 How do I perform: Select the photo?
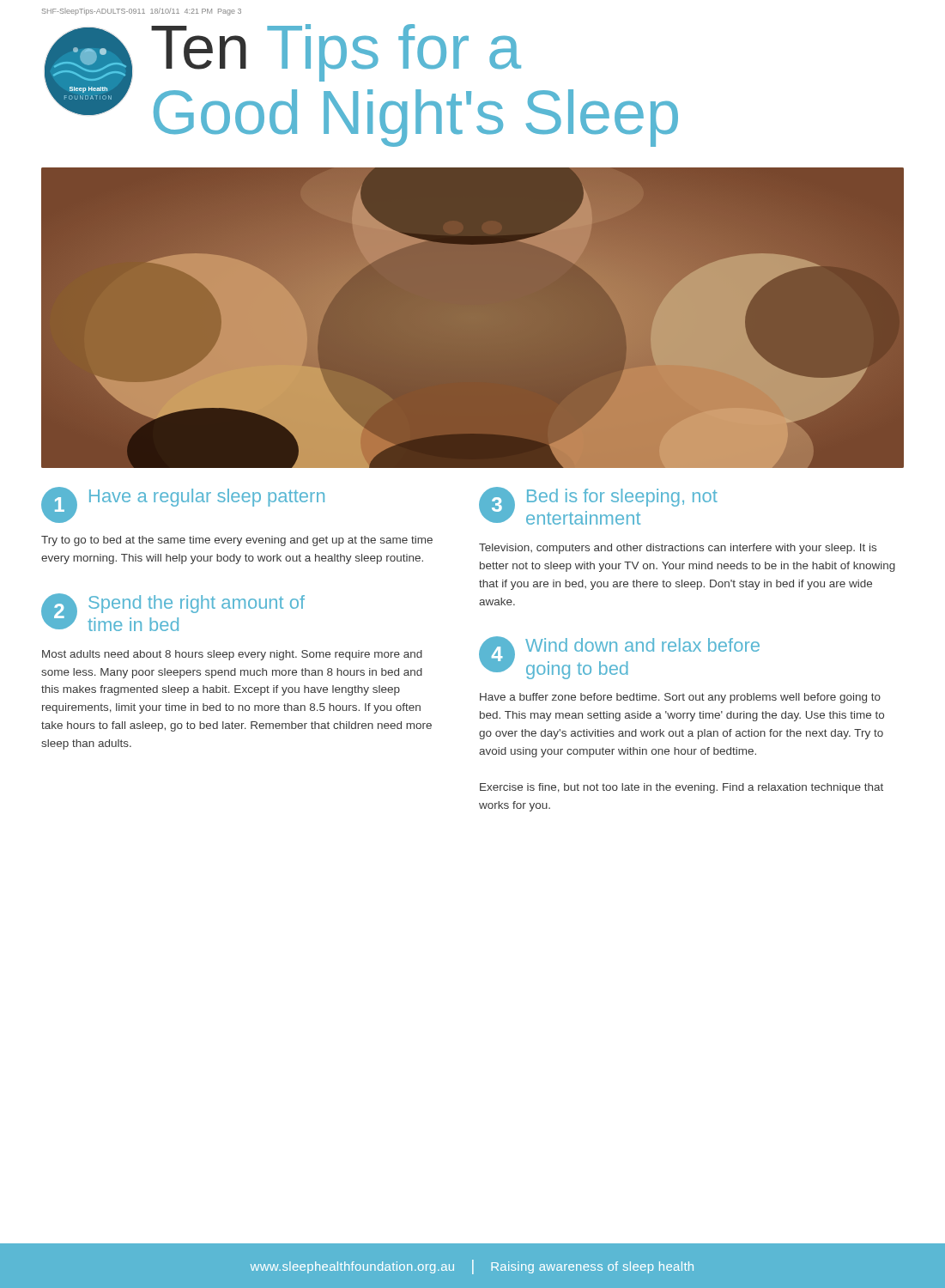coord(472,318)
